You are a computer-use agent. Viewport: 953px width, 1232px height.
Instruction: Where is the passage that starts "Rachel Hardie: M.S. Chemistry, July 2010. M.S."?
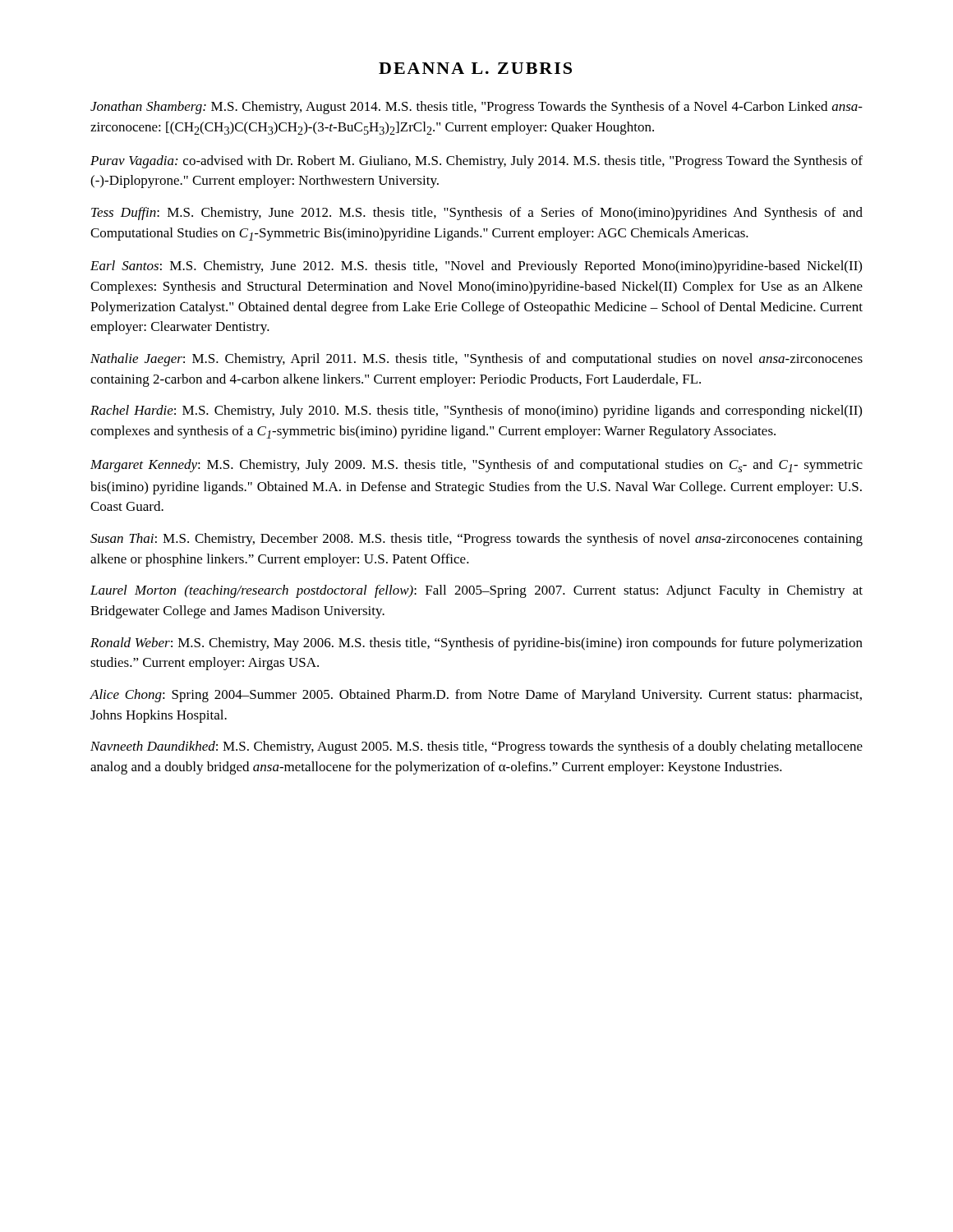tap(476, 422)
